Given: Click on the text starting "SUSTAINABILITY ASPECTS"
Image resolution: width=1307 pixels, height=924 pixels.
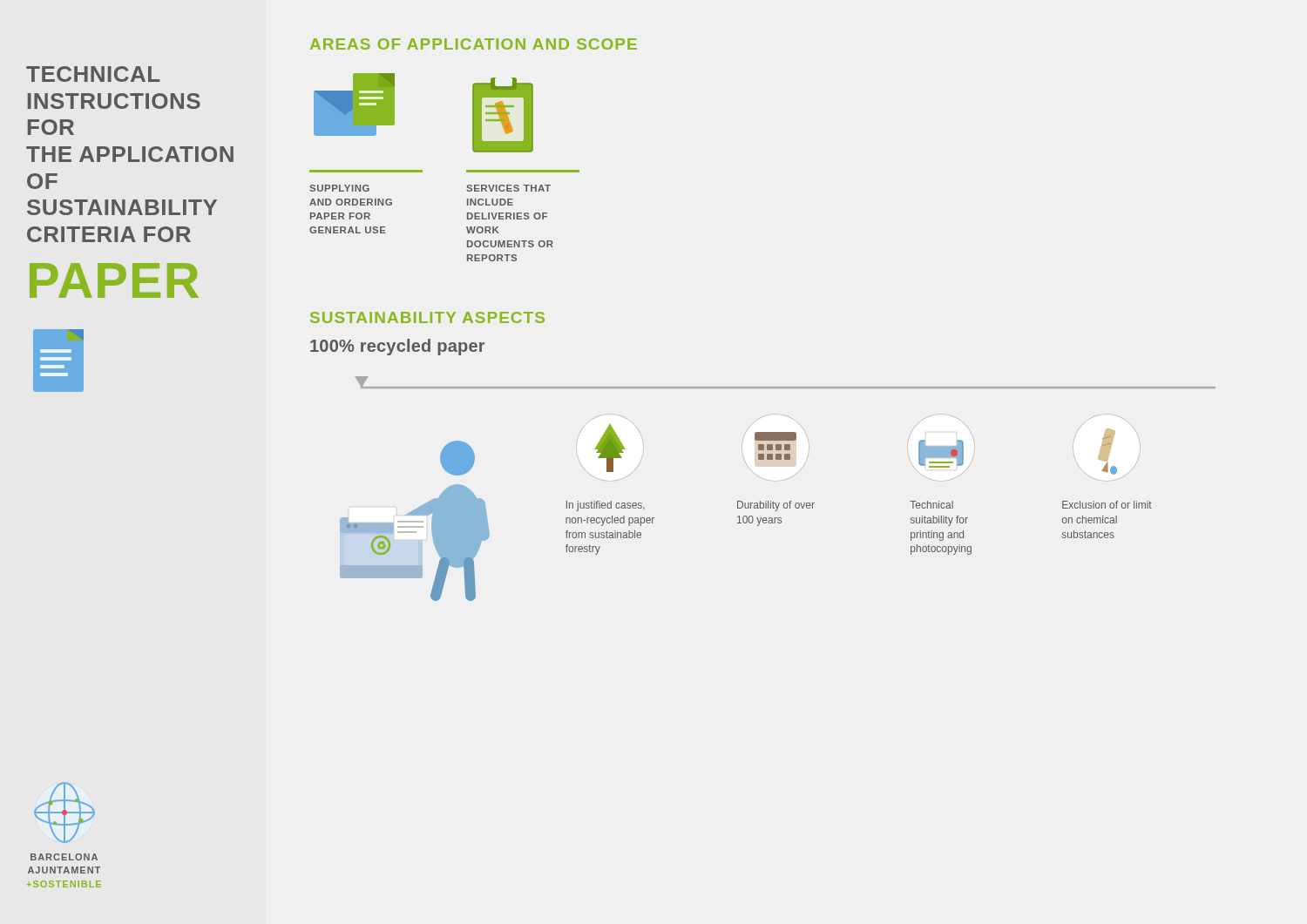Looking at the screenshot, I should [x=428, y=317].
